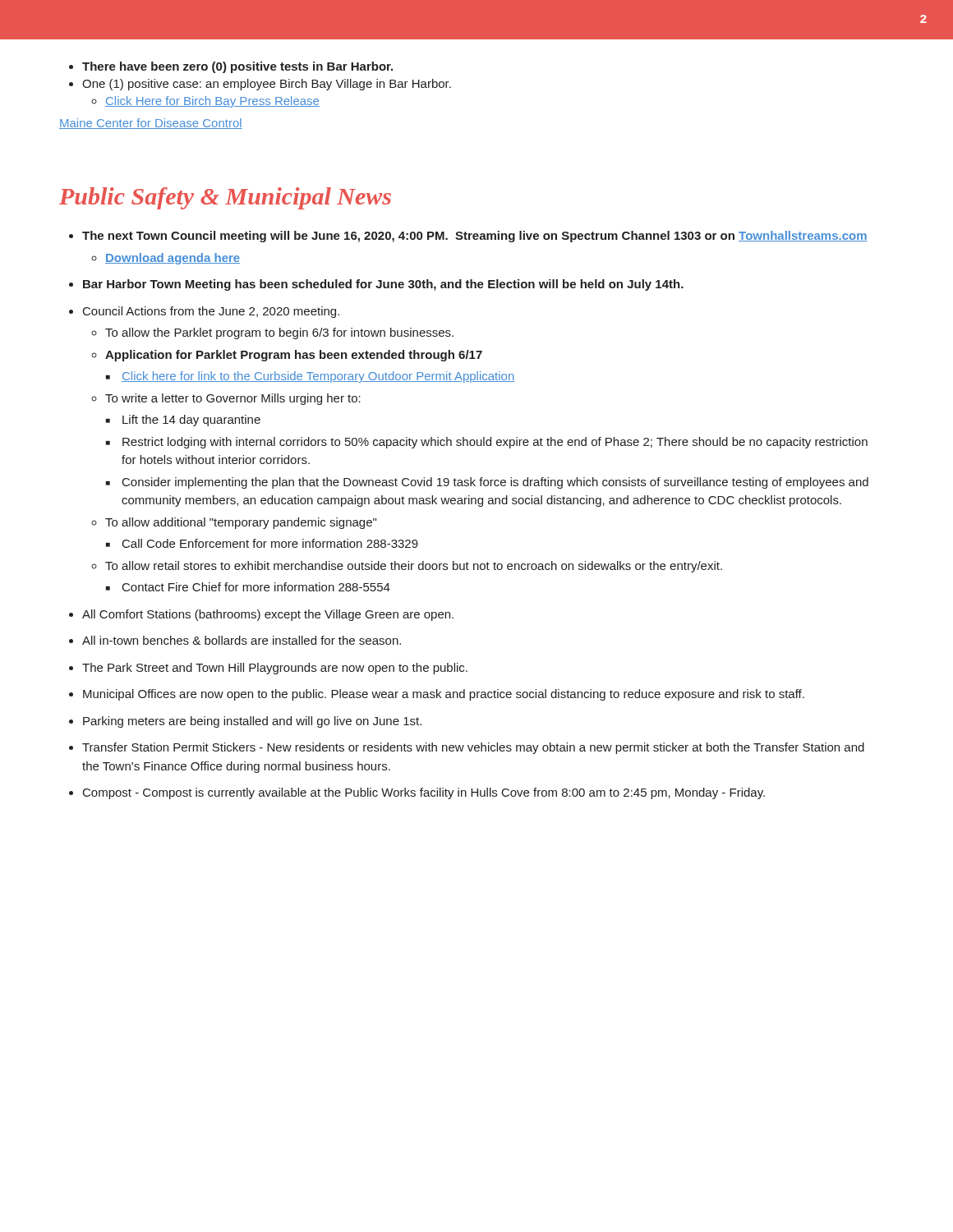This screenshot has height=1232, width=953.
Task: Find the list item containing "Bar Harbor Town Meeting has been scheduled"
Action: tap(383, 284)
